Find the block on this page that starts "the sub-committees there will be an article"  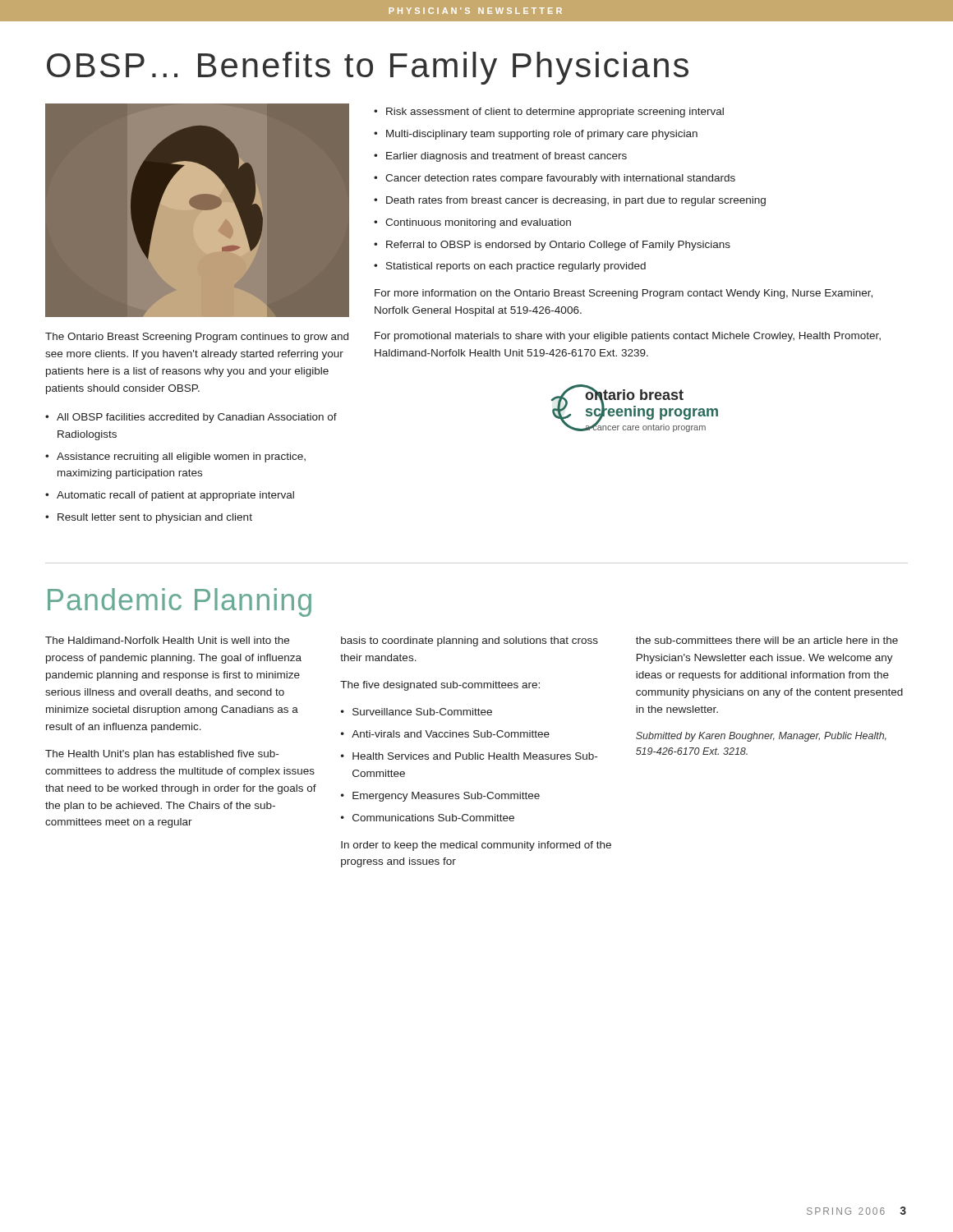pos(769,675)
